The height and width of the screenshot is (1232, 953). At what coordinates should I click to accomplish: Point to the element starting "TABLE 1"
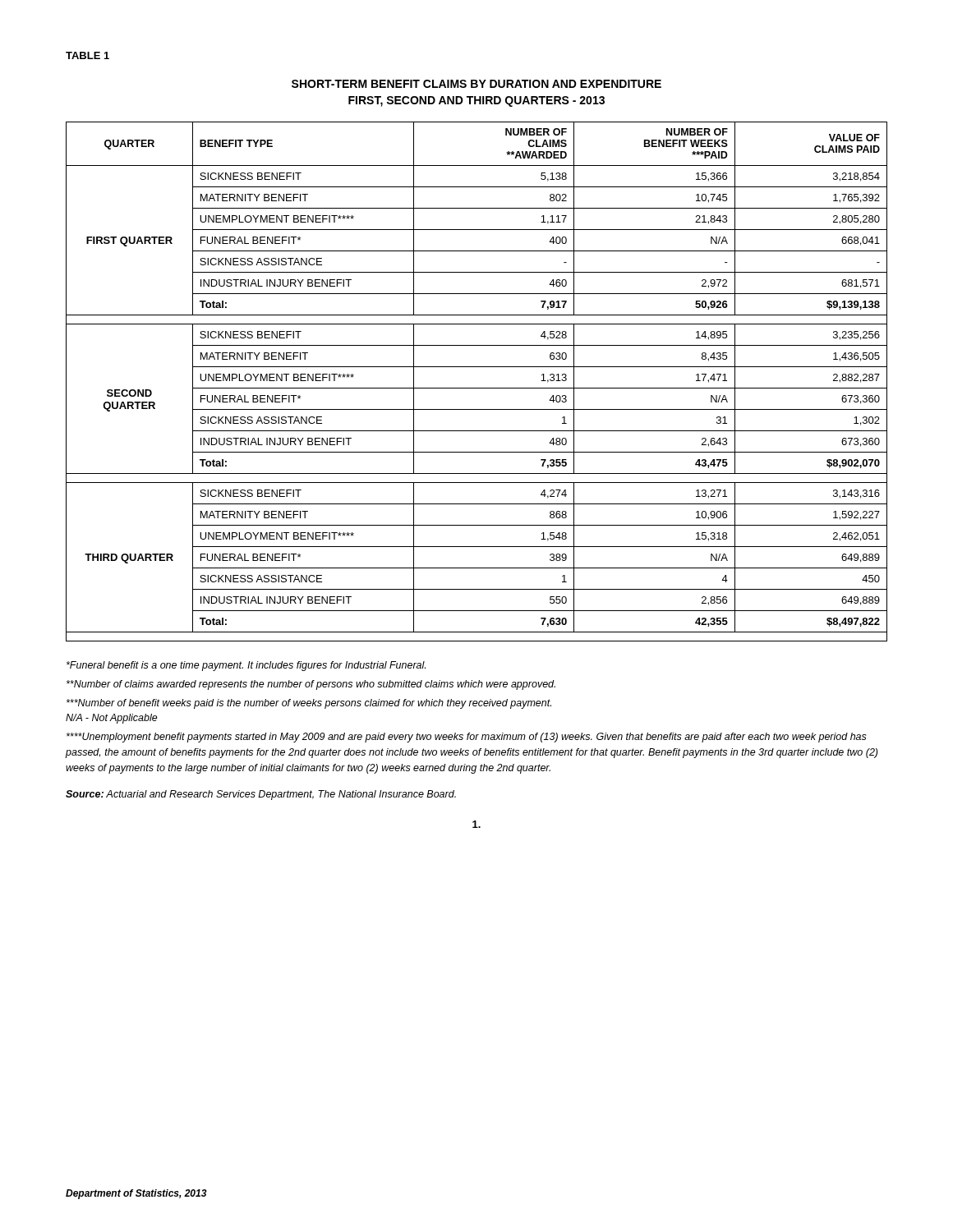click(88, 55)
